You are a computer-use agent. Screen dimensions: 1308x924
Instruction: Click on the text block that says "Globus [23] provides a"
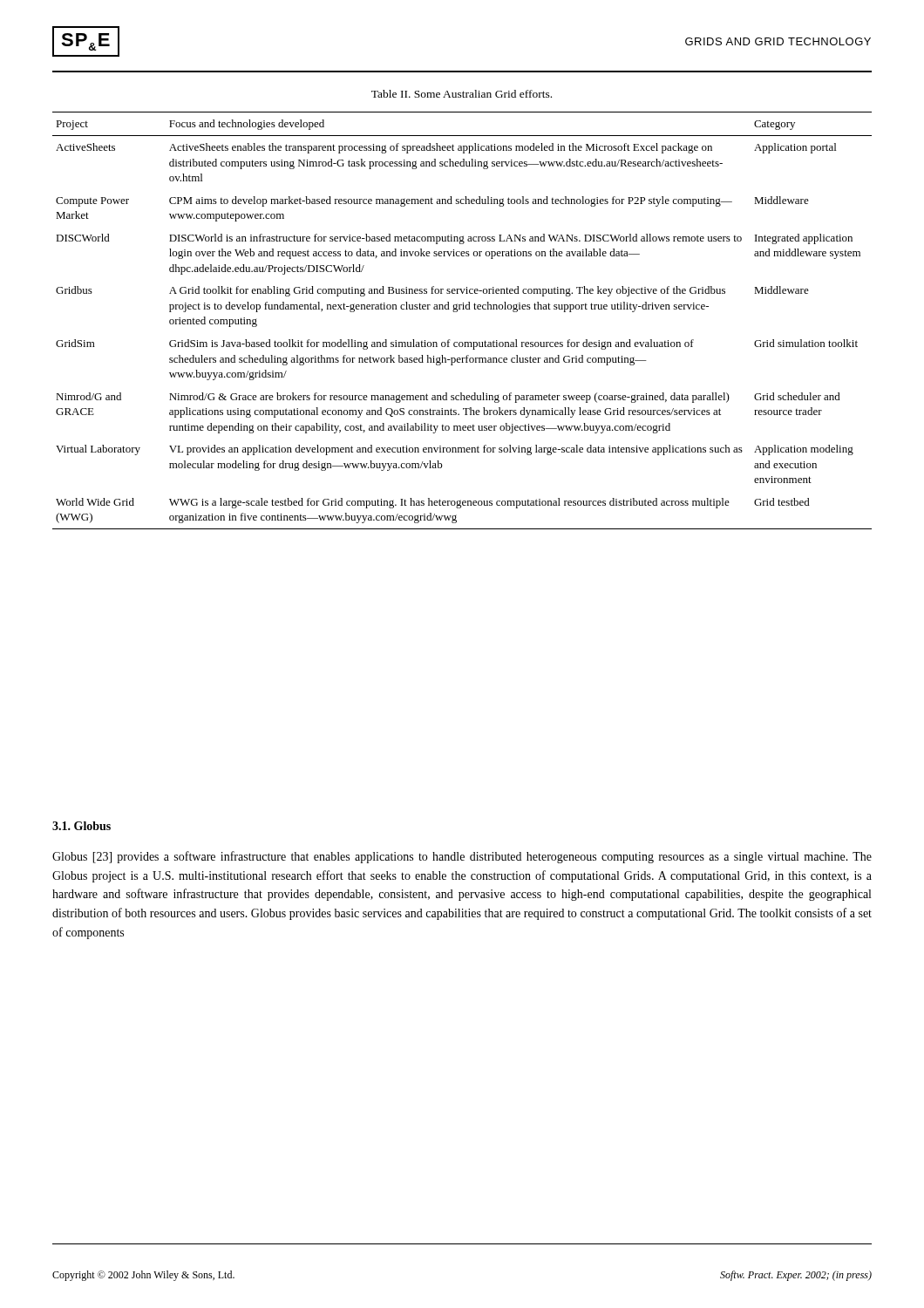[462, 895]
